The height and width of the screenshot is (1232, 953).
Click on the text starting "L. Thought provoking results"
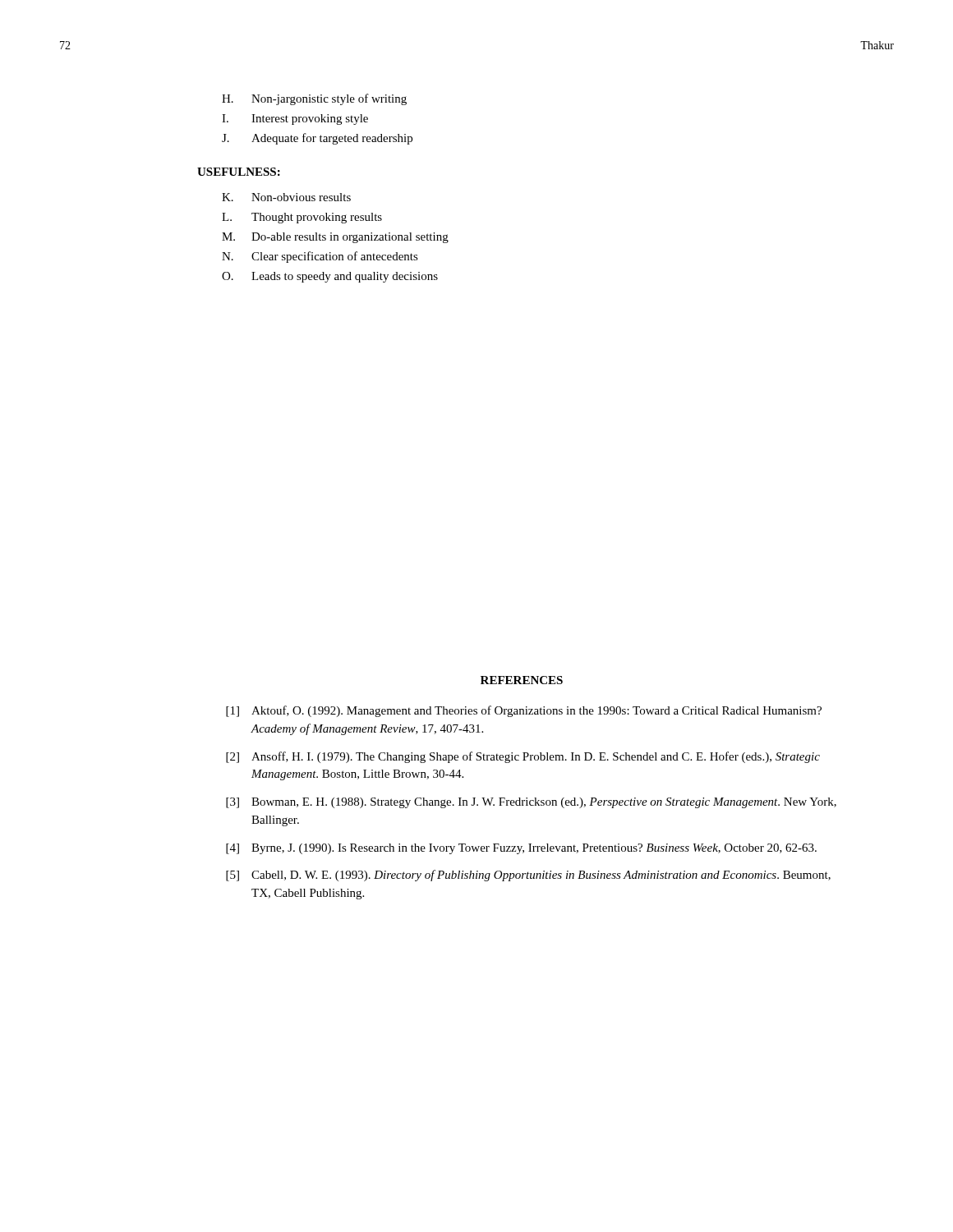(302, 218)
